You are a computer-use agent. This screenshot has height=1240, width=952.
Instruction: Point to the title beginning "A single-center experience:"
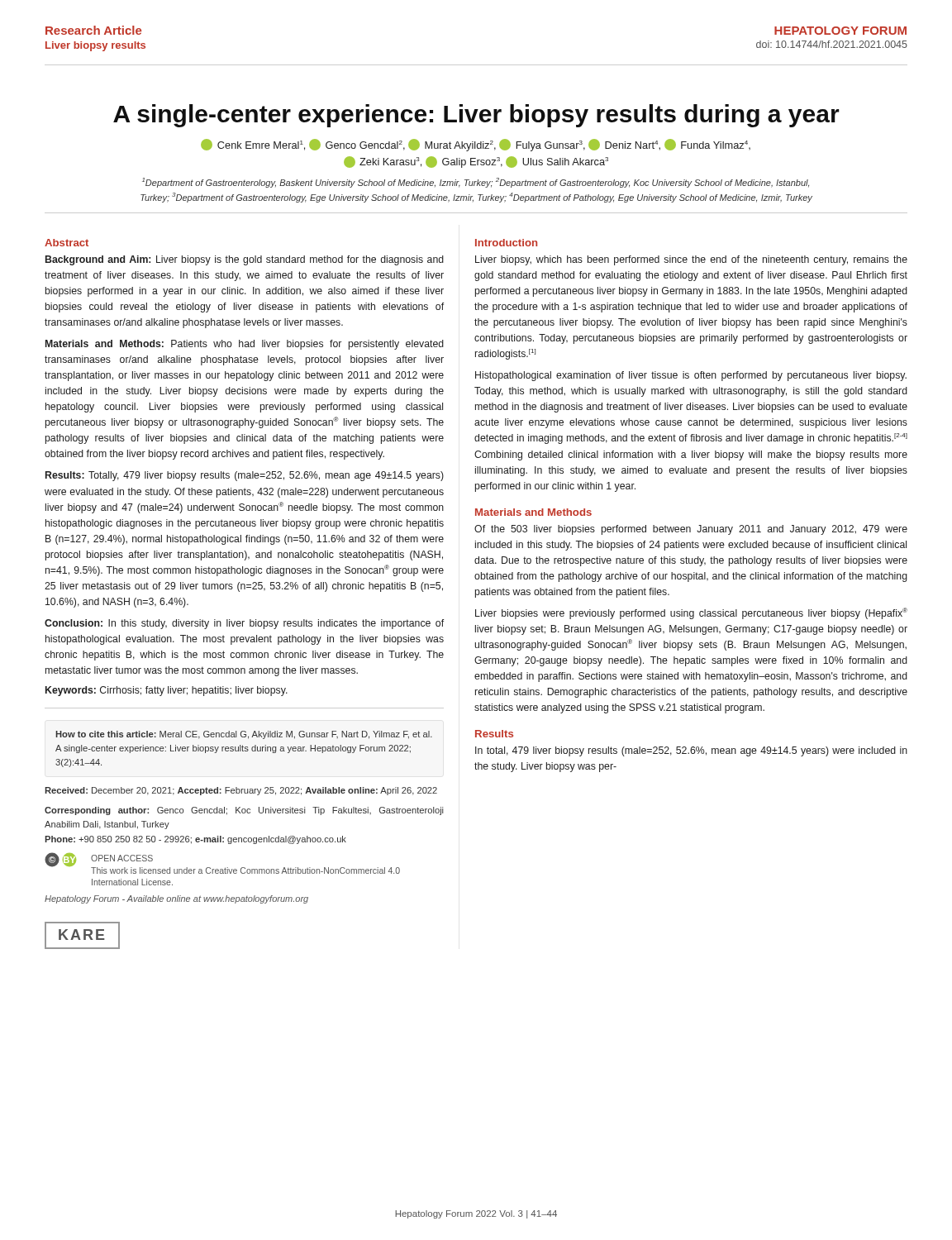(476, 114)
